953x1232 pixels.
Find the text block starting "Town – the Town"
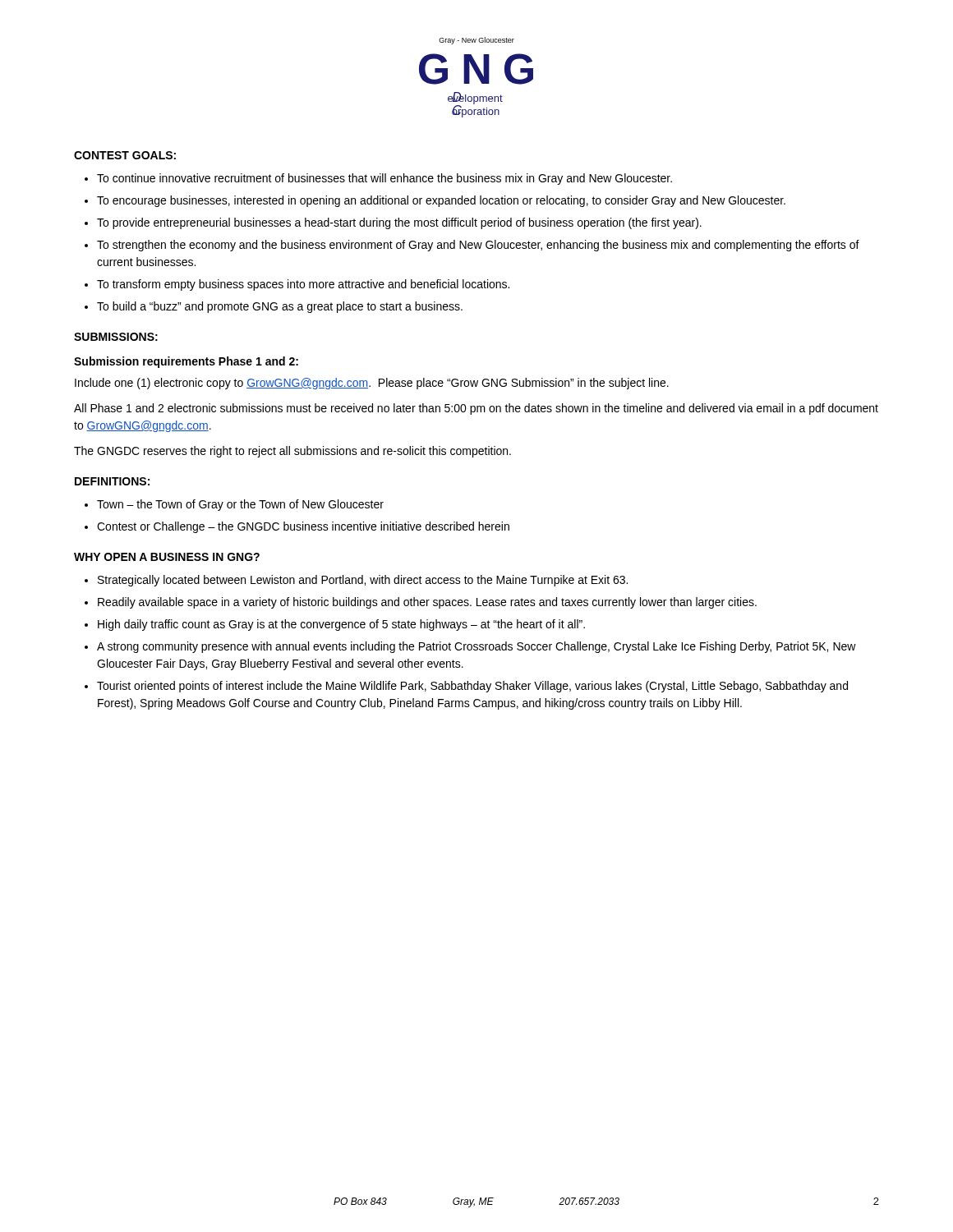coord(240,504)
